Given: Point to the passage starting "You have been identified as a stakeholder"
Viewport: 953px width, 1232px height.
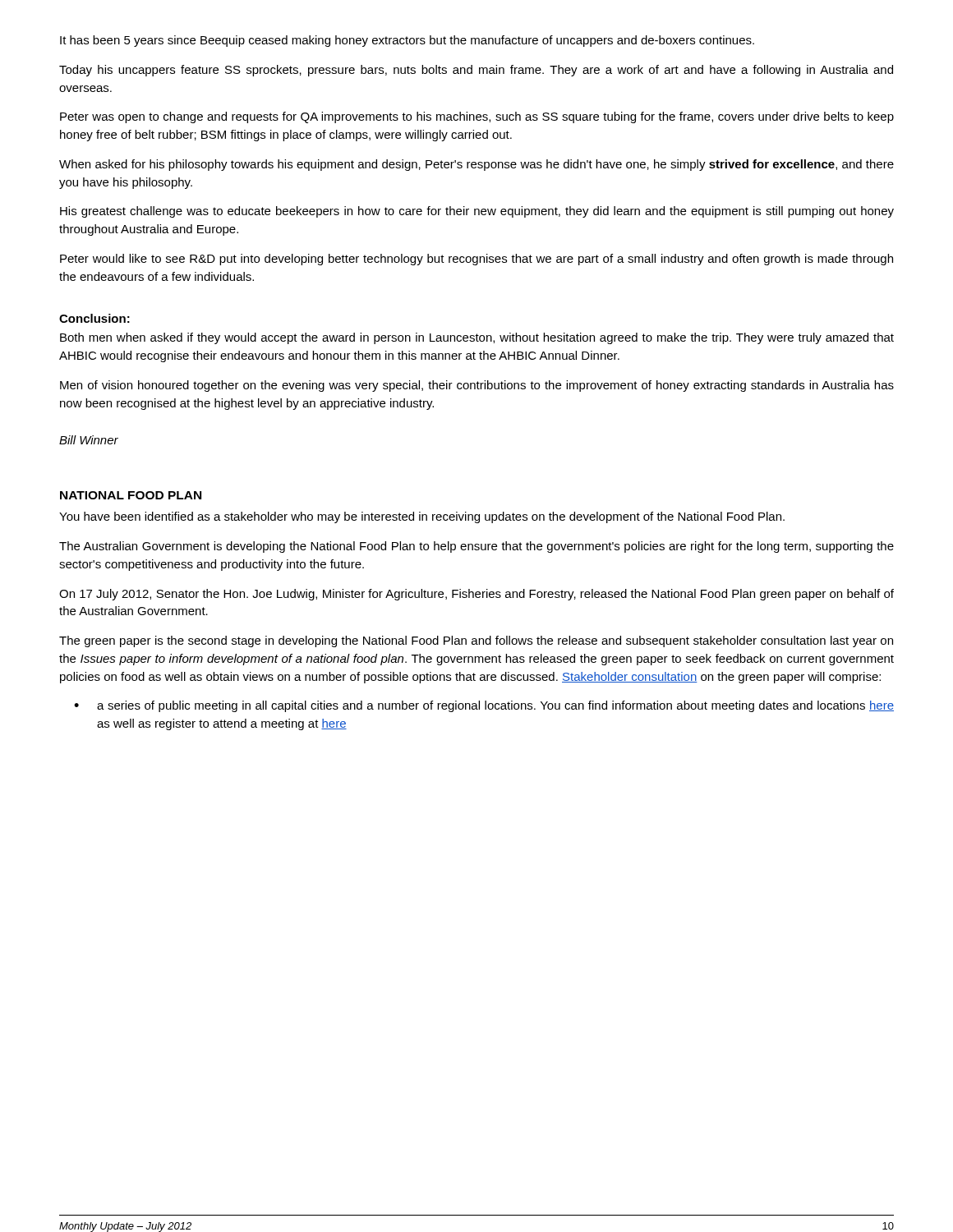Looking at the screenshot, I should pos(422,516).
